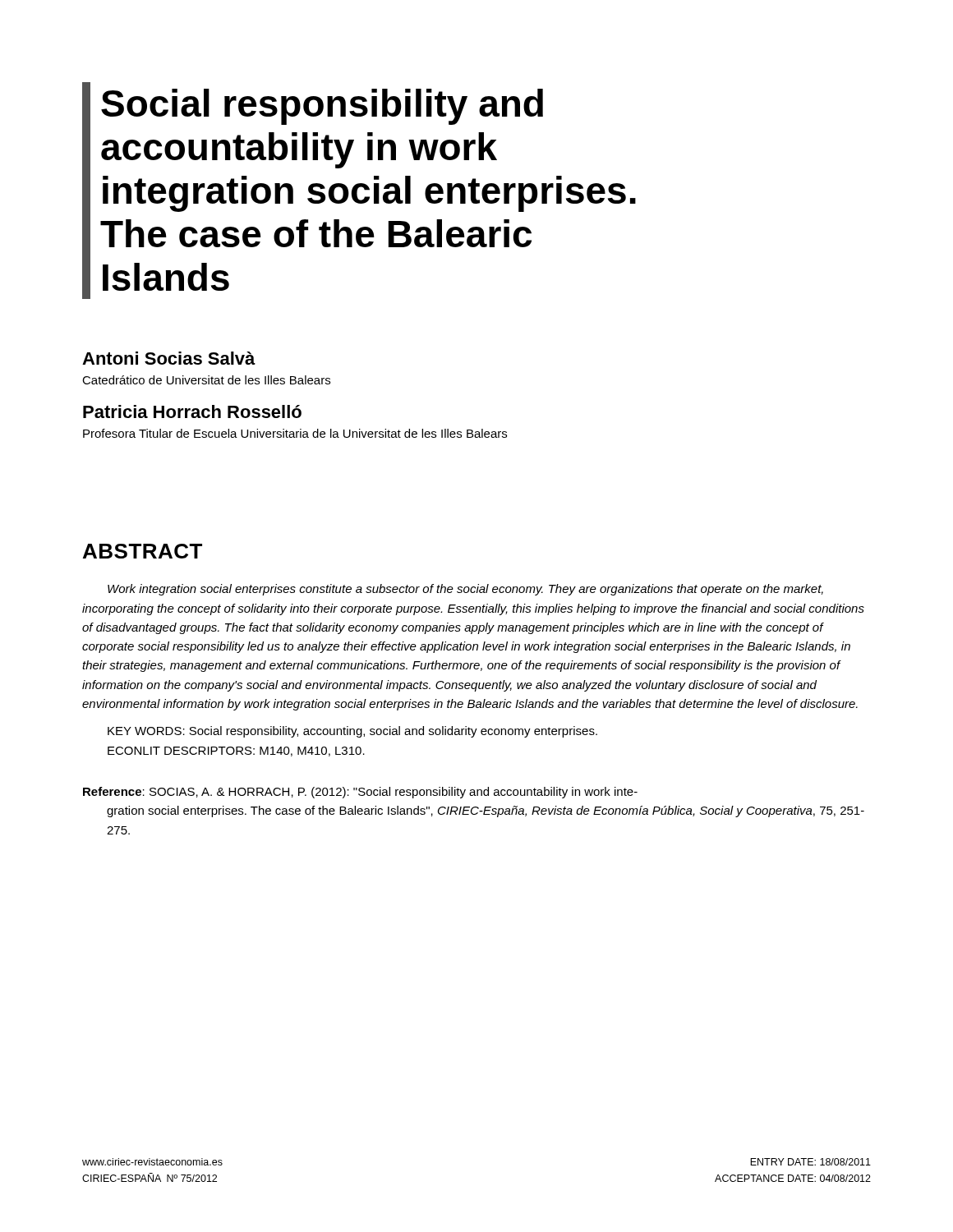Image resolution: width=953 pixels, height=1232 pixels.
Task: Click on the text block that reads "KEY WORDS: Social responsibility, accounting,"
Action: coord(352,741)
